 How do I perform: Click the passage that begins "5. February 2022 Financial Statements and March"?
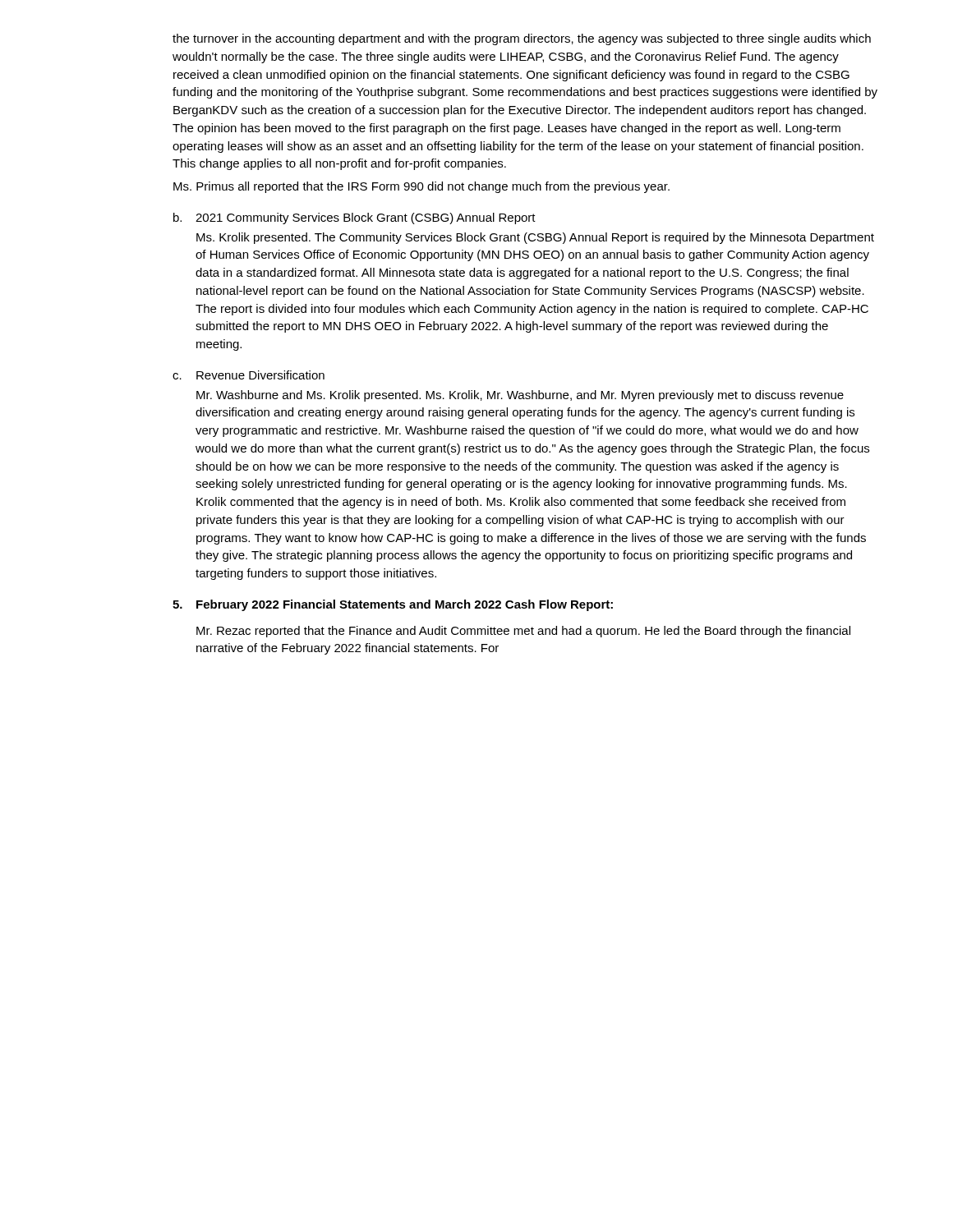point(526,626)
